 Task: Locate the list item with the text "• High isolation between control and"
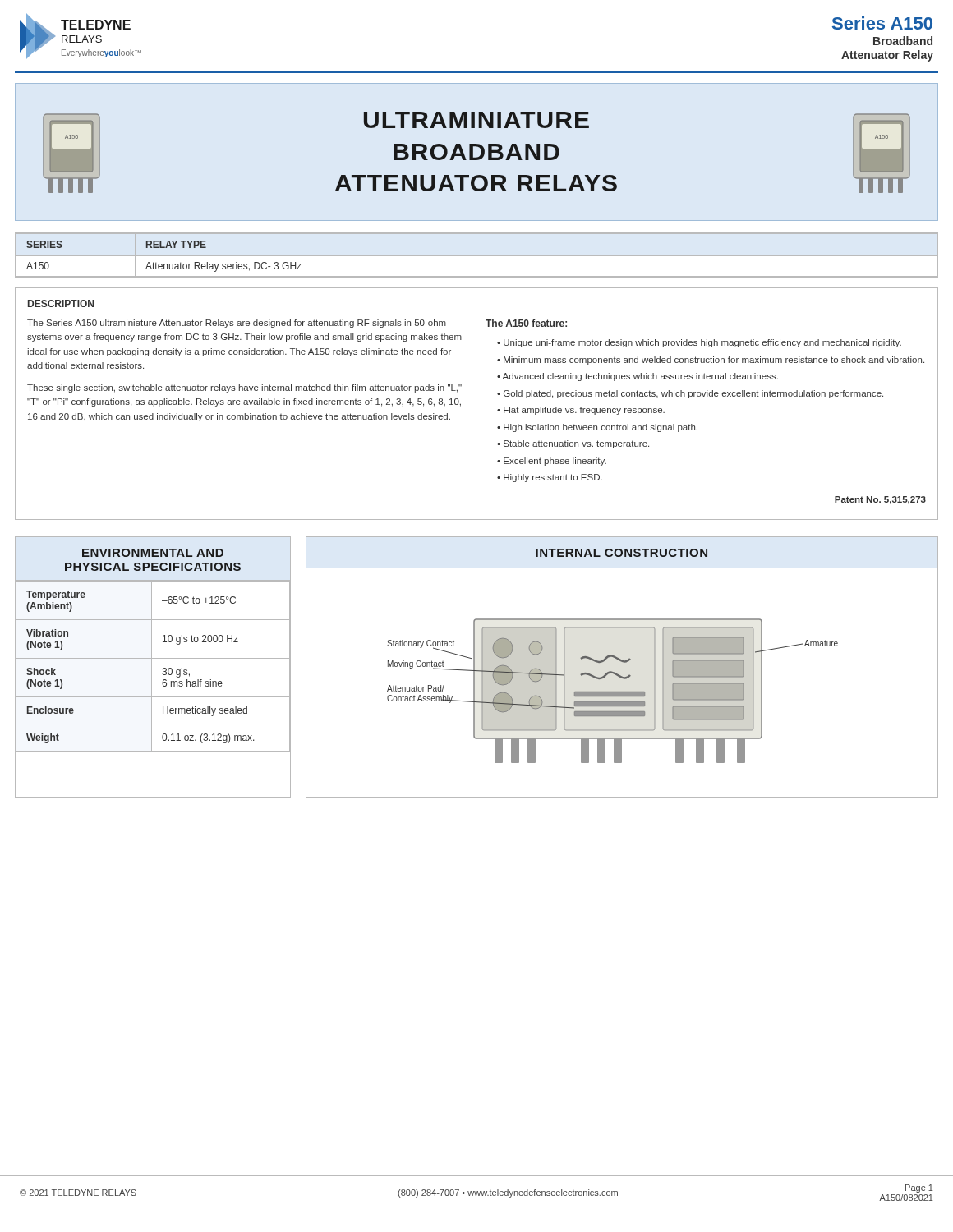598,427
